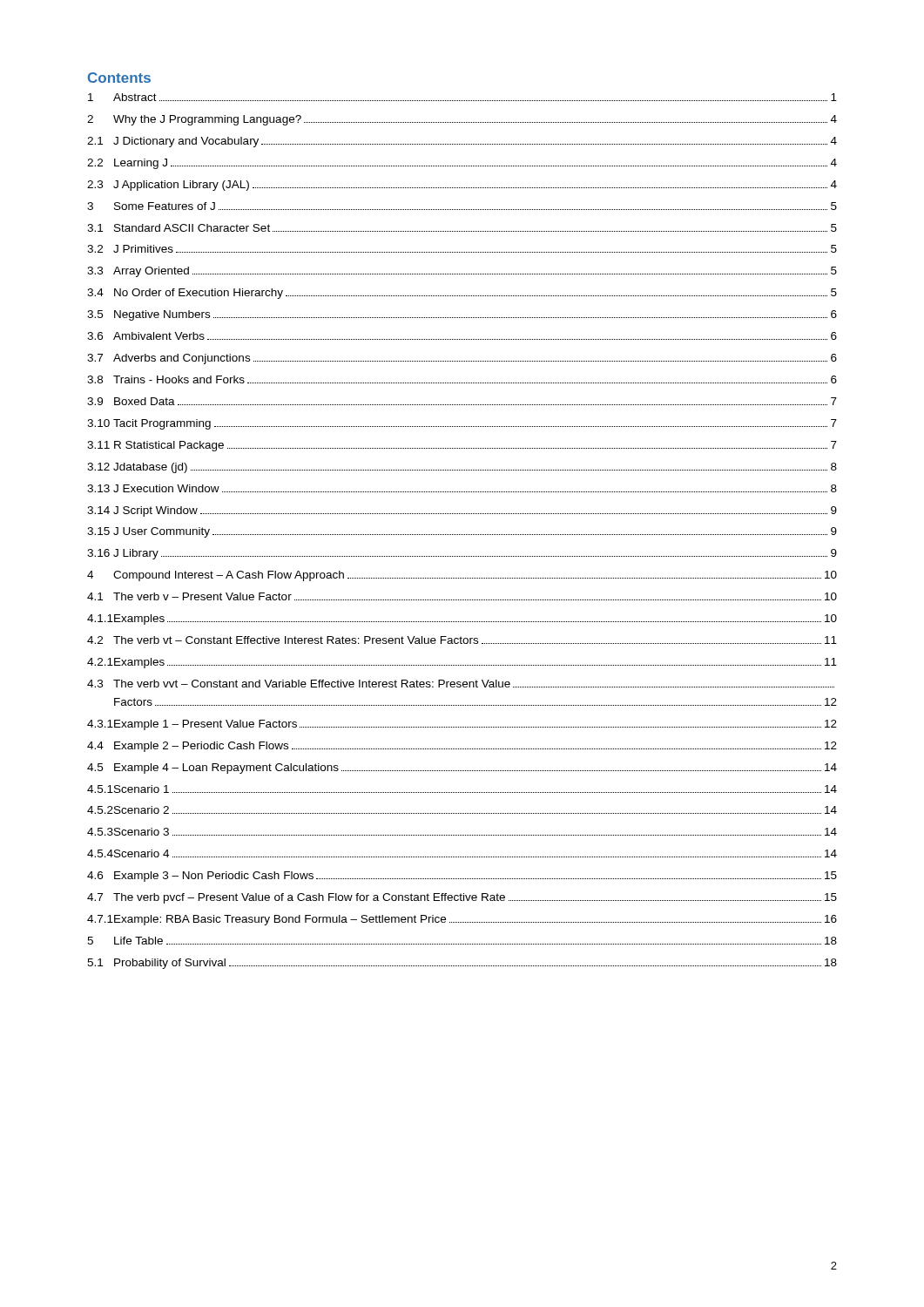
Task: Locate the element starting "3.4 No Order of Execution Hierarchy 5"
Action: [462, 293]
